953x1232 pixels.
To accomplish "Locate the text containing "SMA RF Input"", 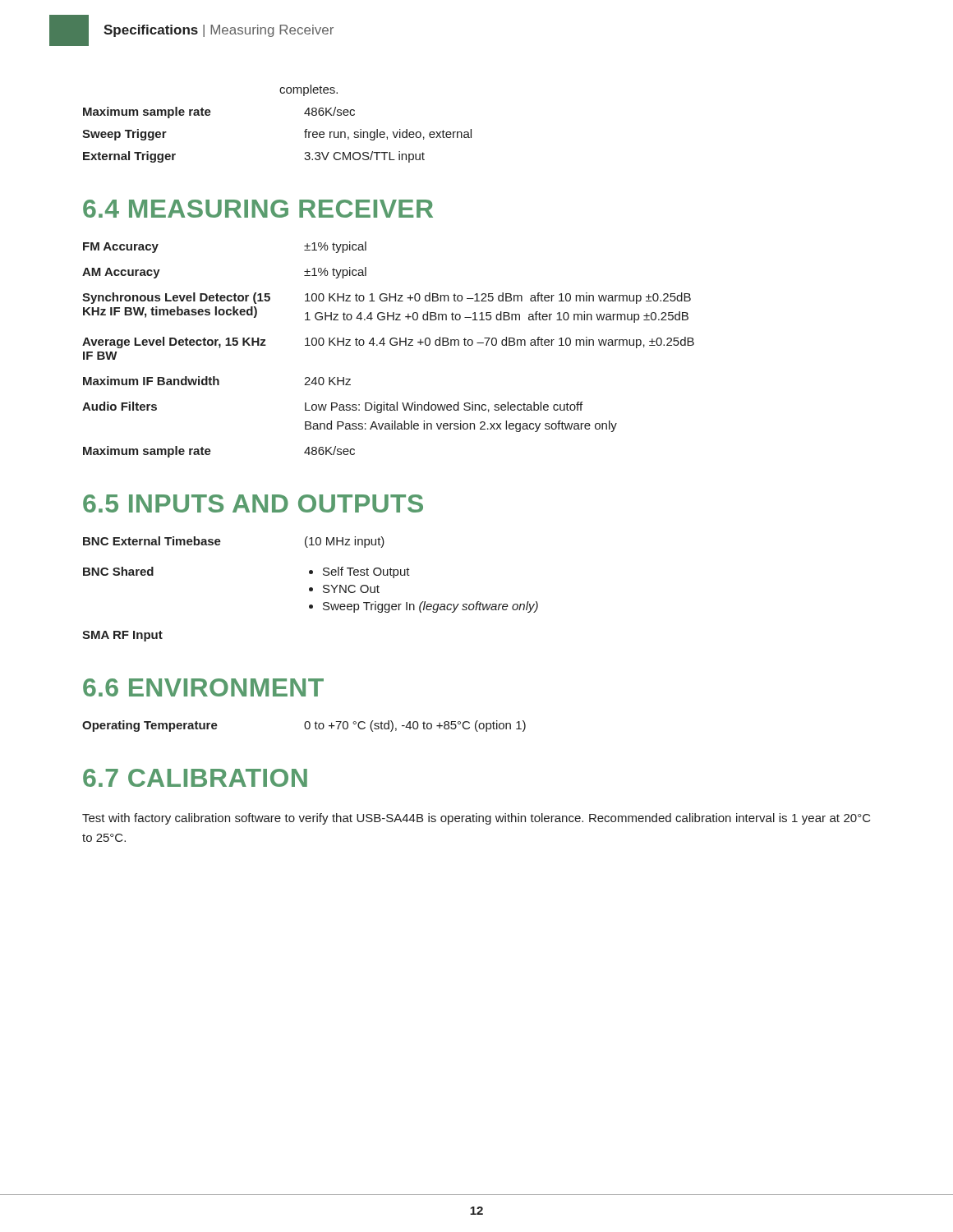I will pyautogui.click(x=122, y=634).
